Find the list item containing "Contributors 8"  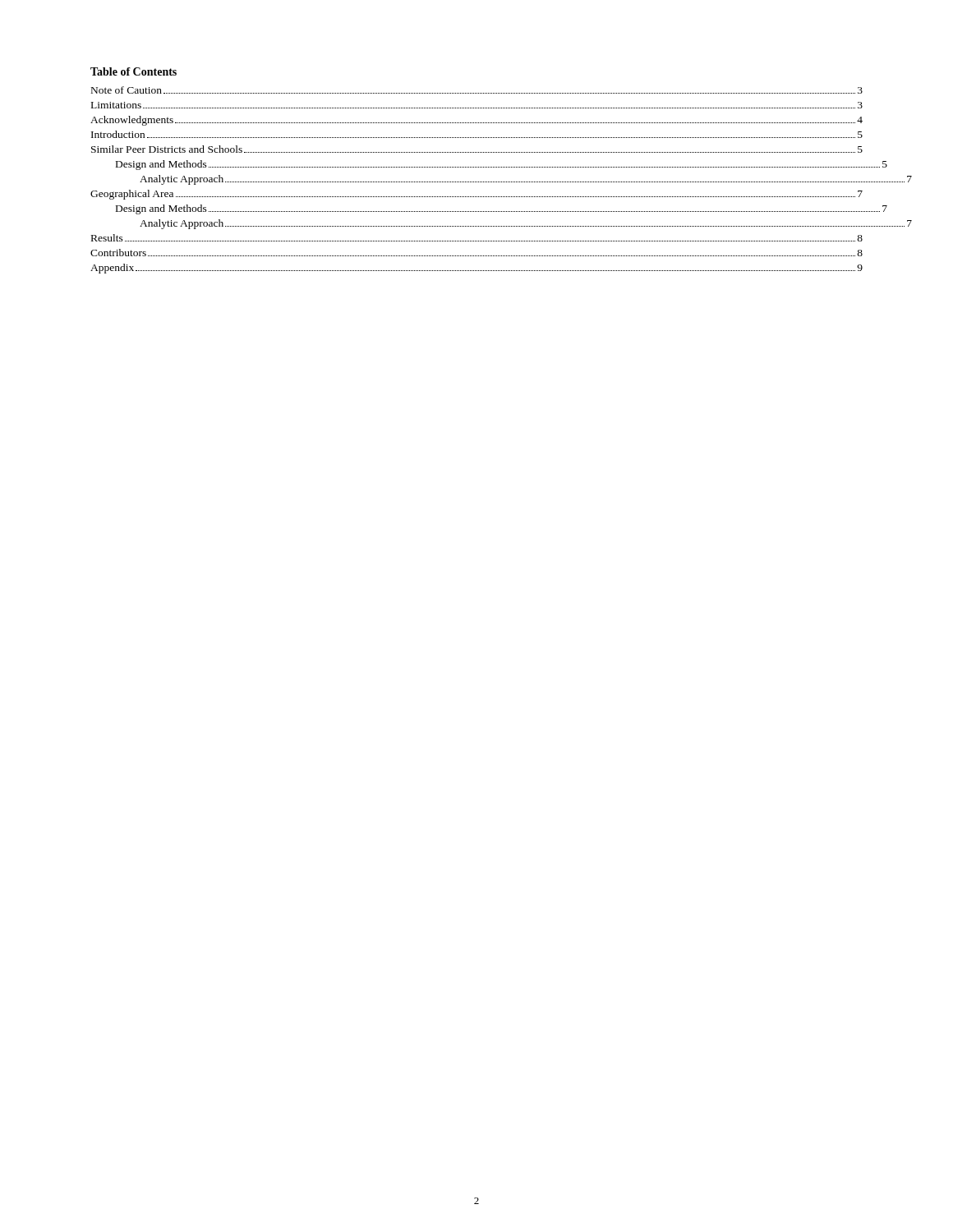click(x=476, y=253)
